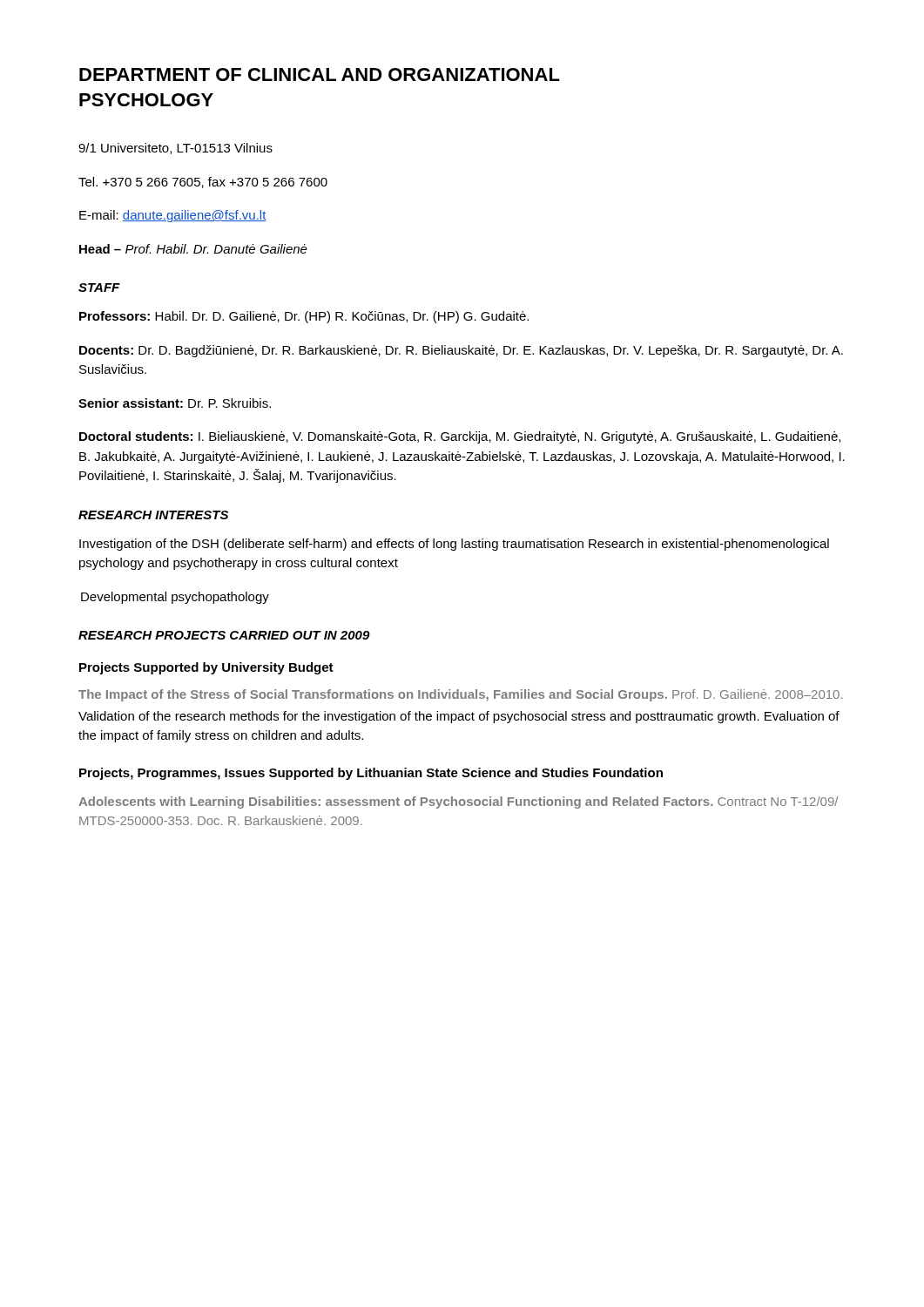Find the block on this page that starts "Head – Prof. Habil. Dr. Danutė"
The width and height of the screenshot is (924, 1307).
(x=193, y=249)
